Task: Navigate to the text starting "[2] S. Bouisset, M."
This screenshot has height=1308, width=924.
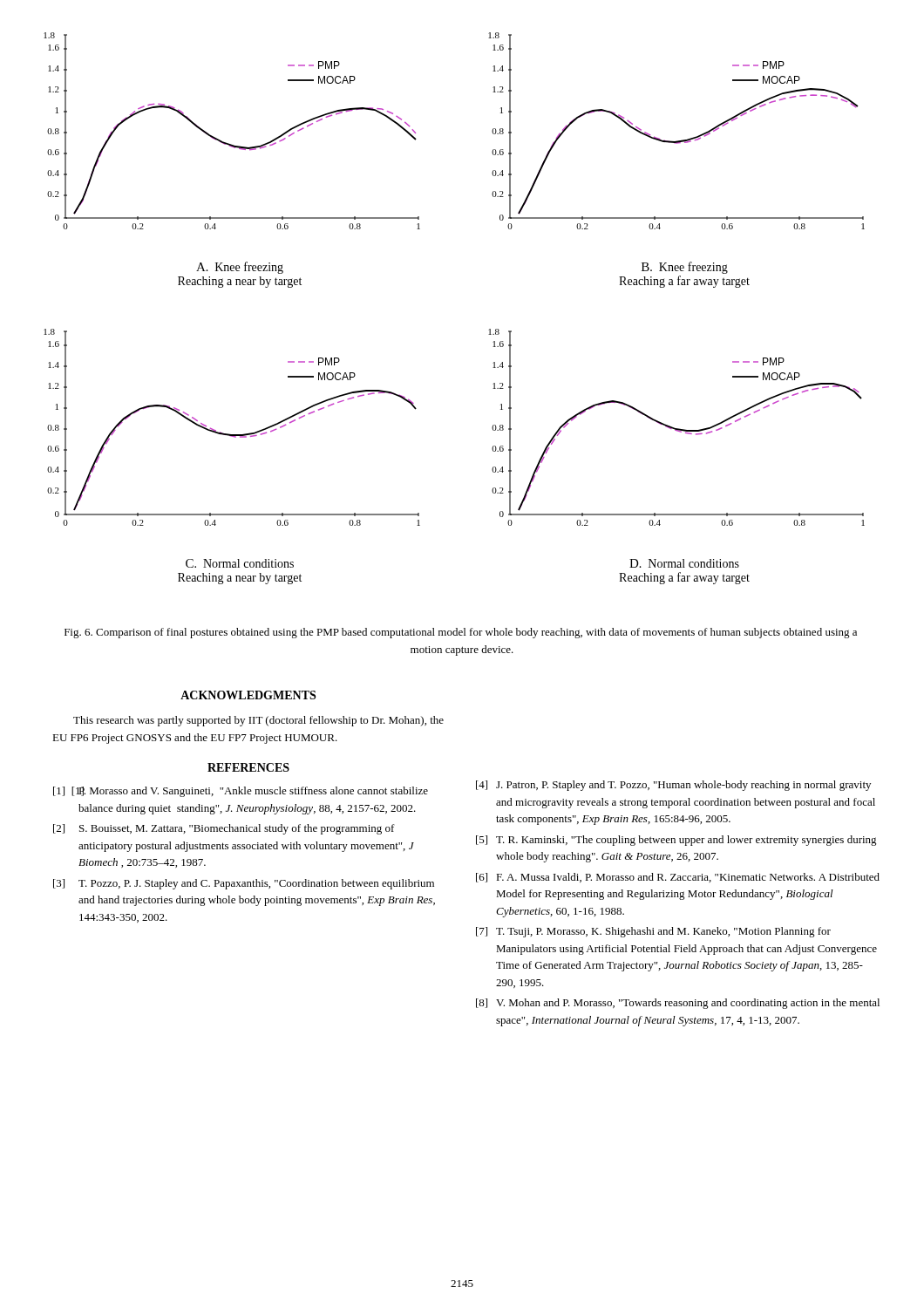Action: [248, 845]
